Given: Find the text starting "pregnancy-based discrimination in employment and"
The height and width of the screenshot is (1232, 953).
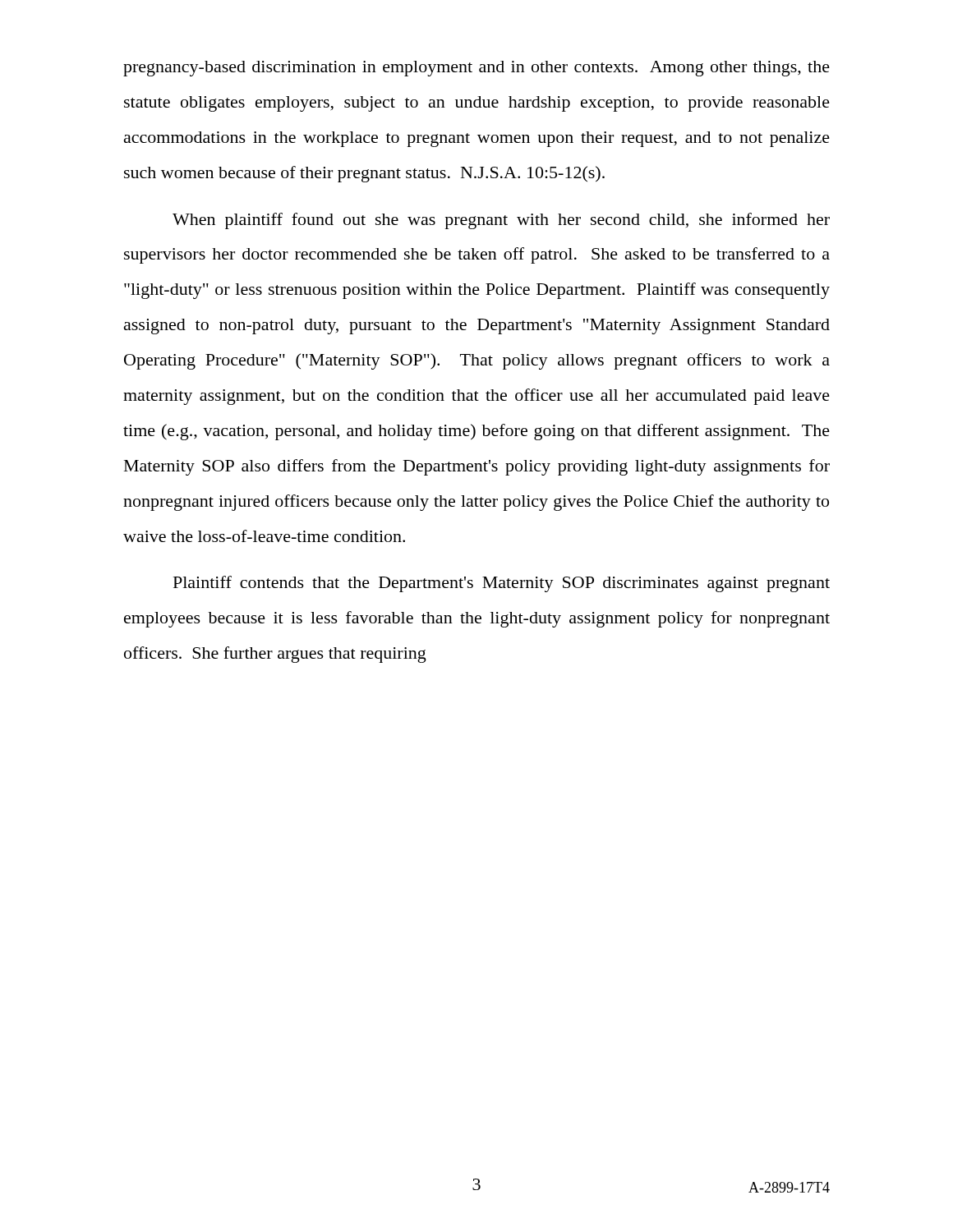Looking at the screenshot, I should click(476, 69).
